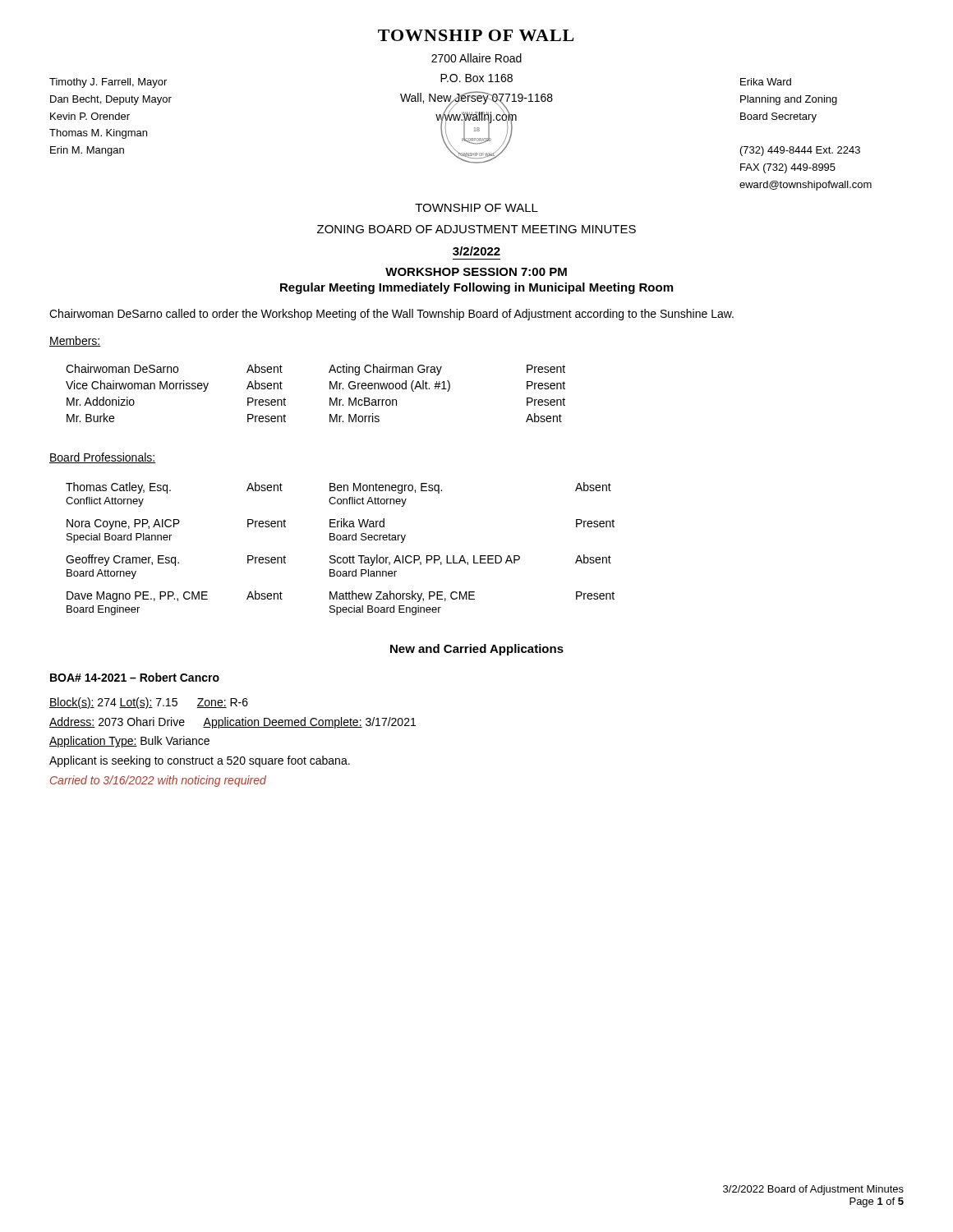Locate the table with the text "Thomas Catley, Esq."
This screenshot has height=1232, width=953.
(485, 548)
